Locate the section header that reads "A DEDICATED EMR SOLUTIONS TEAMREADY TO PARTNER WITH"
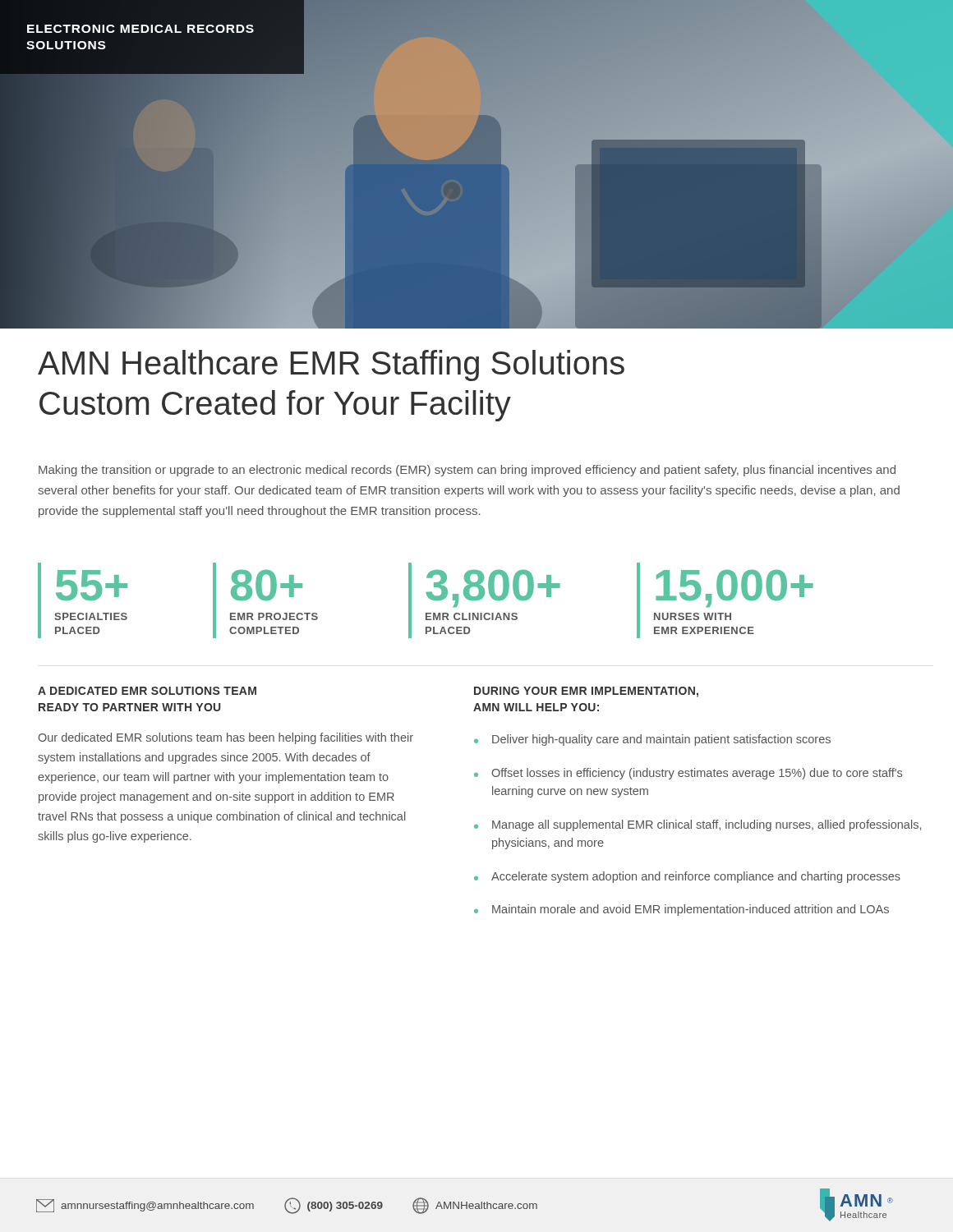The height and width of the screenshot is (1232, 953). point(148,699)
